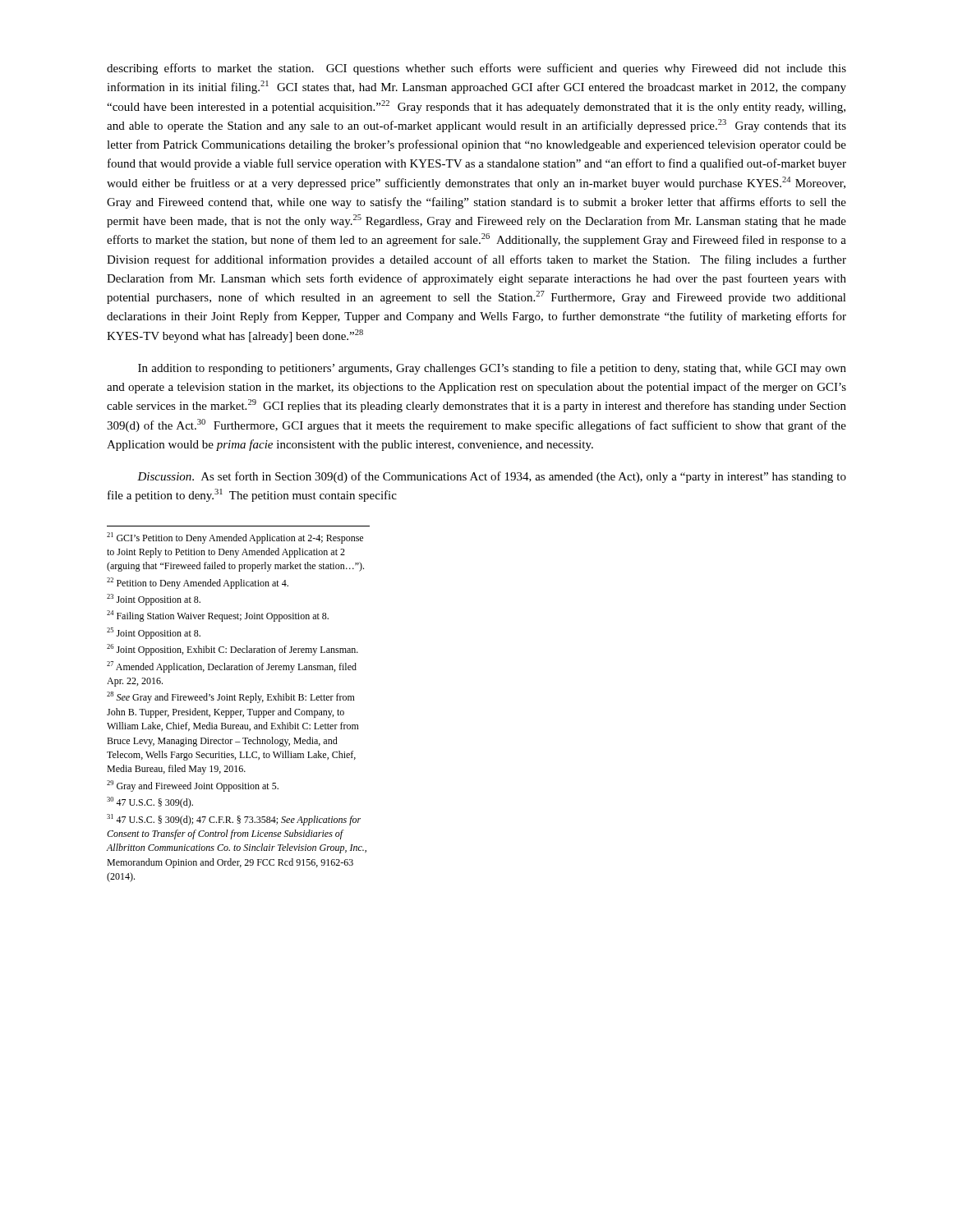Locate the passage starting "30 47 U.S.C."
The image size is (953, 1232).
coord(150,802)
